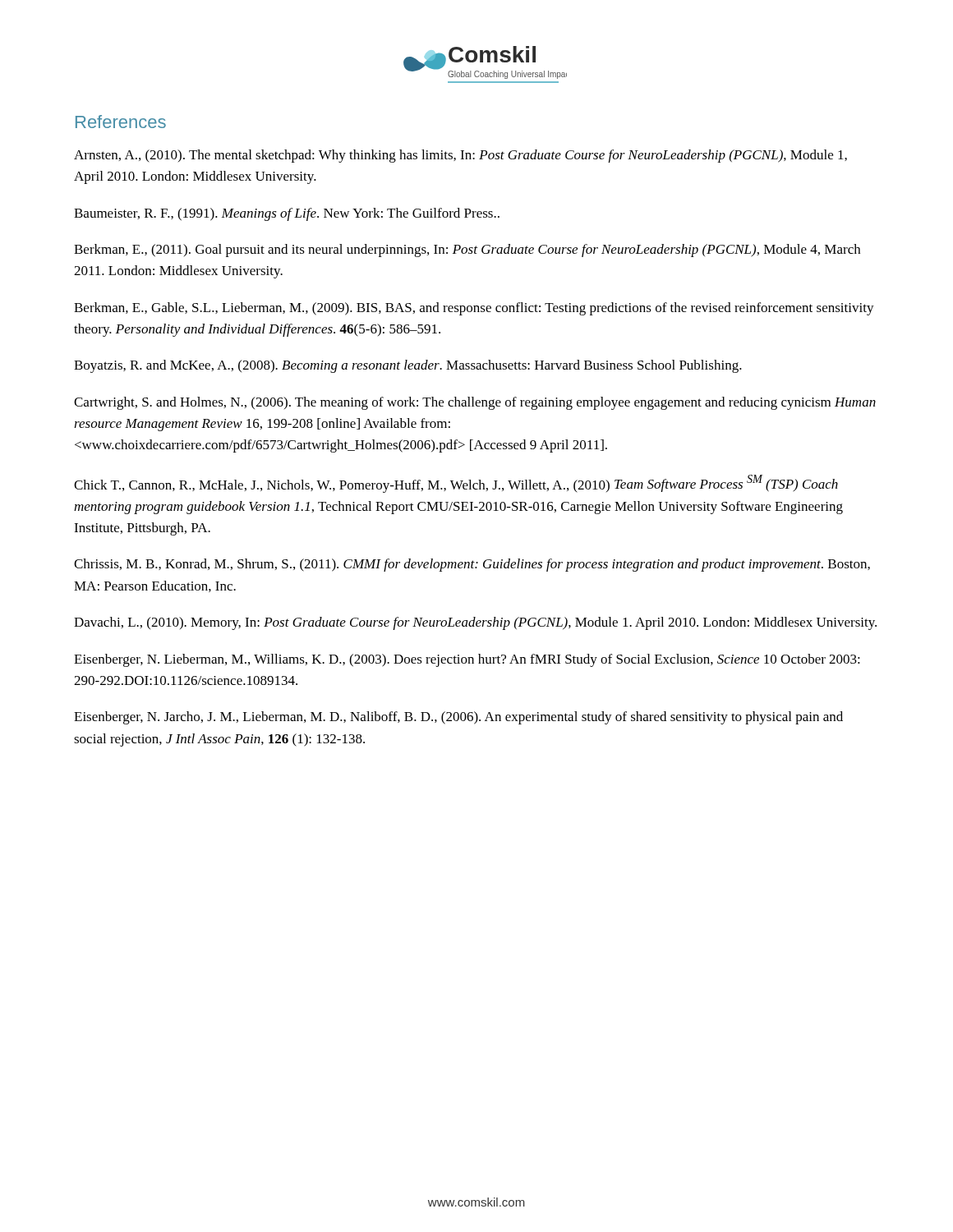Locate the block of text that opens with "Chick T., Cannon, R.,"
This screenshot has width=953, height=1232.
tap(458, 504)
